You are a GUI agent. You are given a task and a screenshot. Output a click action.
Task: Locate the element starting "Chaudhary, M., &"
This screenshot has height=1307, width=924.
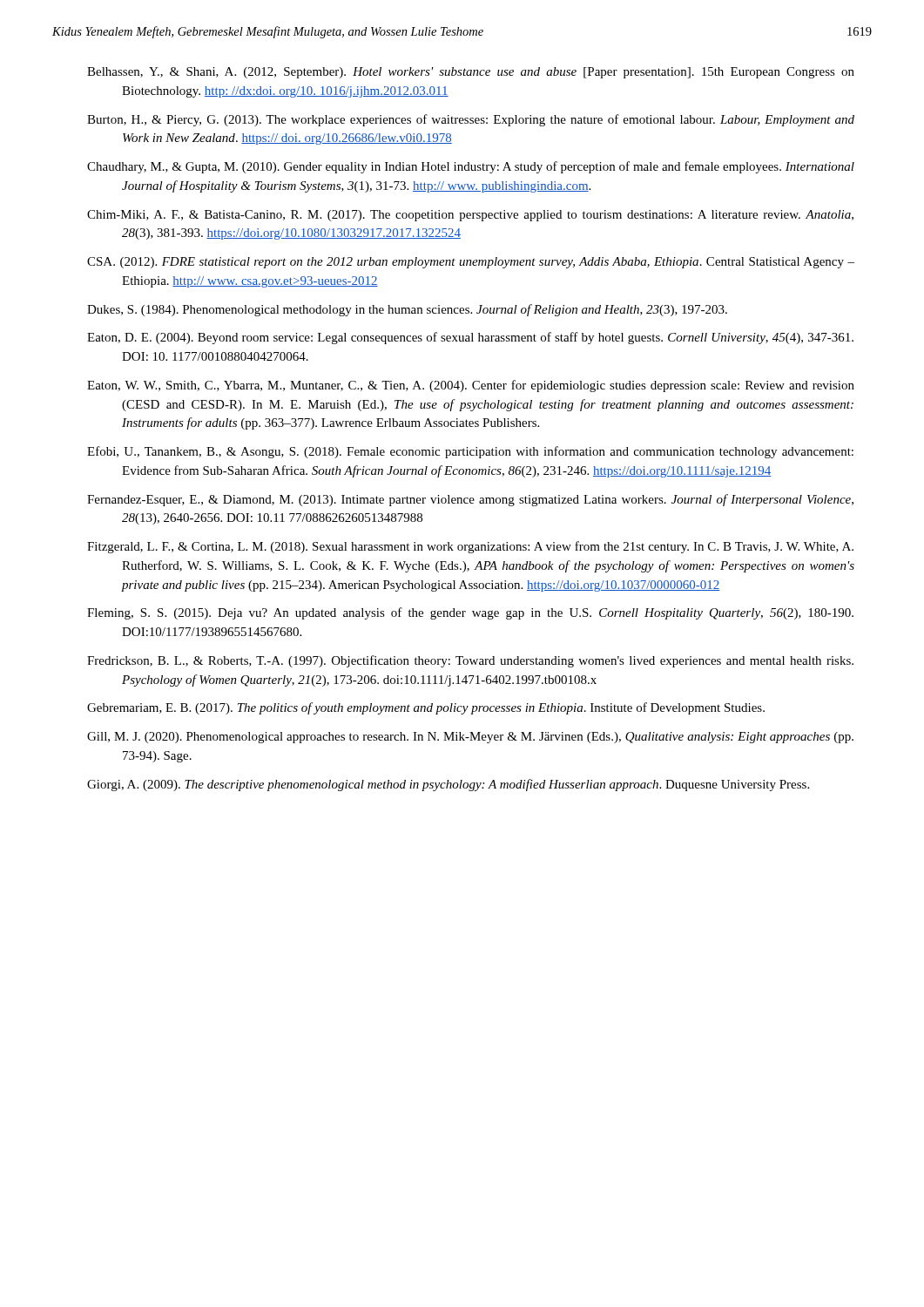[471, 176]
